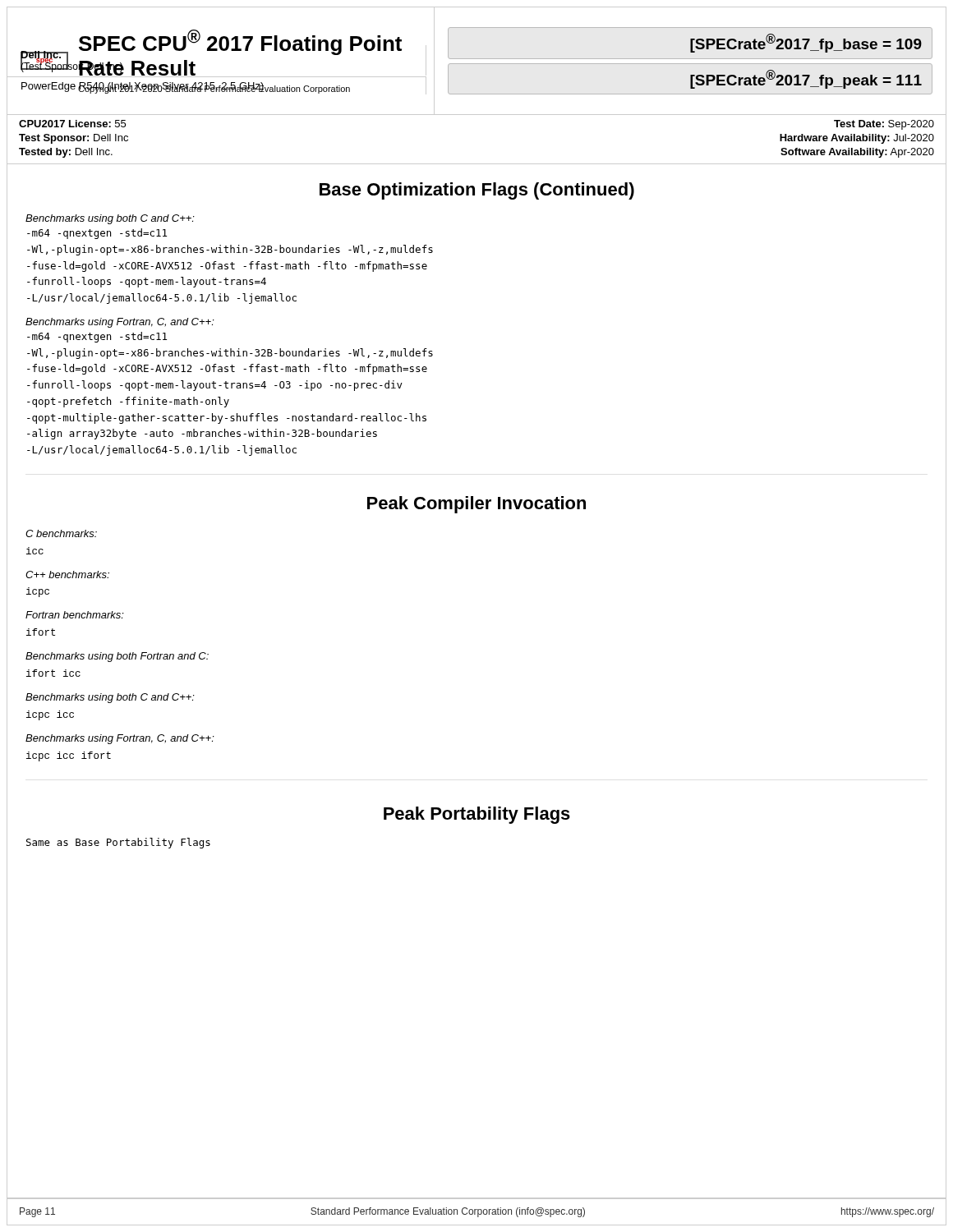Click on the text with the text "Test Date: Sep-2020"

tap(884, 124)
